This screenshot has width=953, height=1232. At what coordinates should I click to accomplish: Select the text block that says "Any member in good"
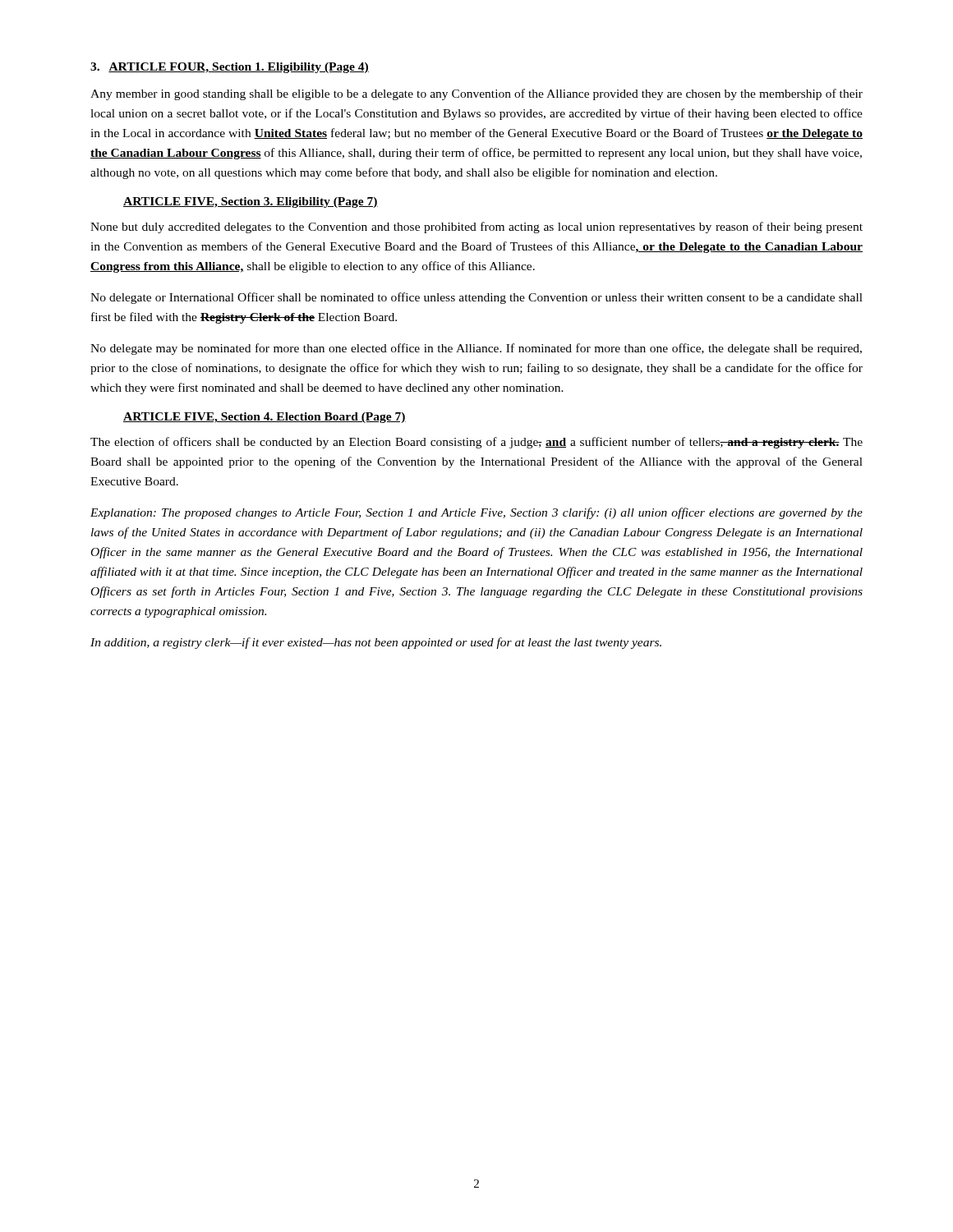click(476, 133)
